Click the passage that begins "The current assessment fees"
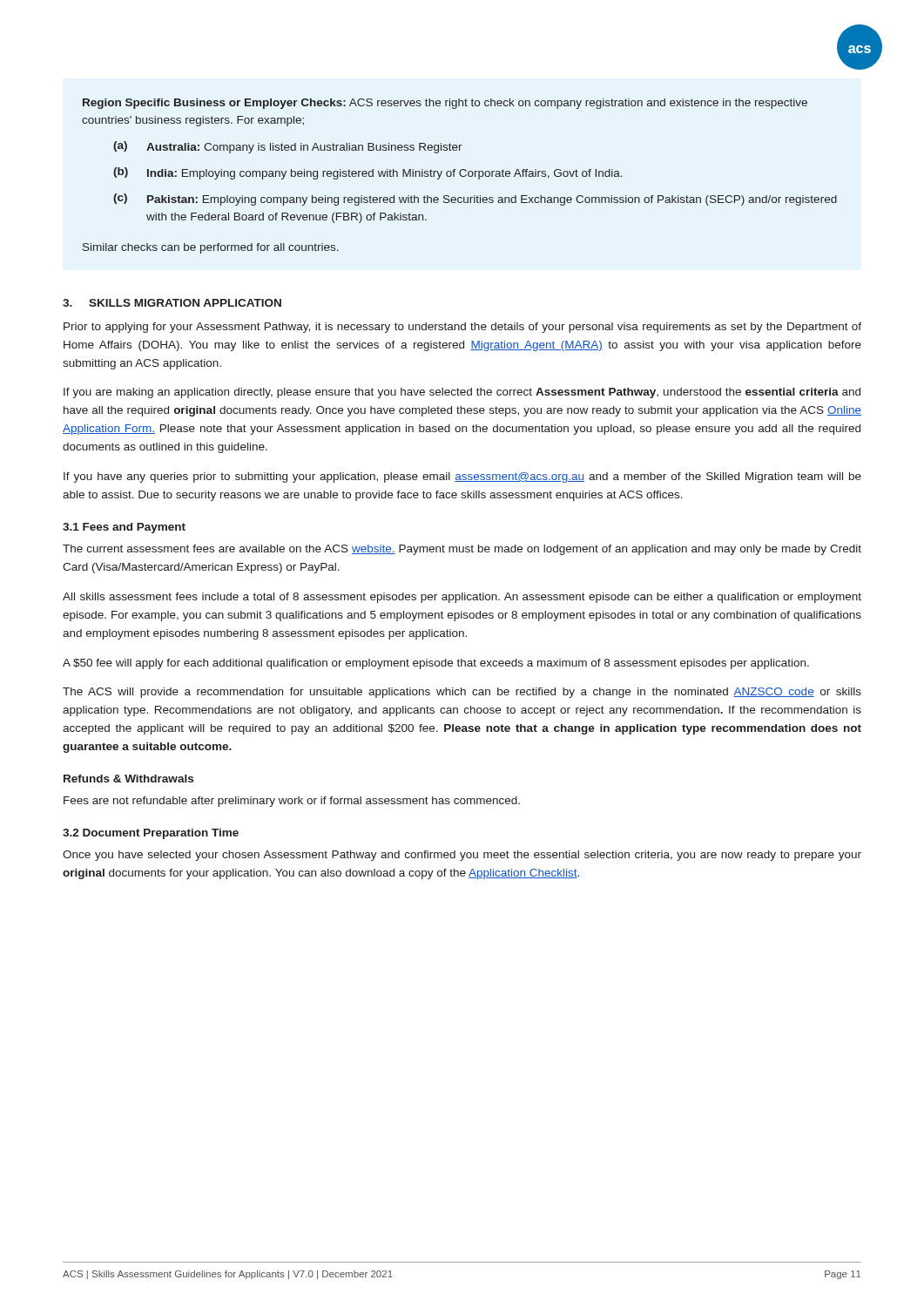Screen dimensions: 1307x924 462,558
